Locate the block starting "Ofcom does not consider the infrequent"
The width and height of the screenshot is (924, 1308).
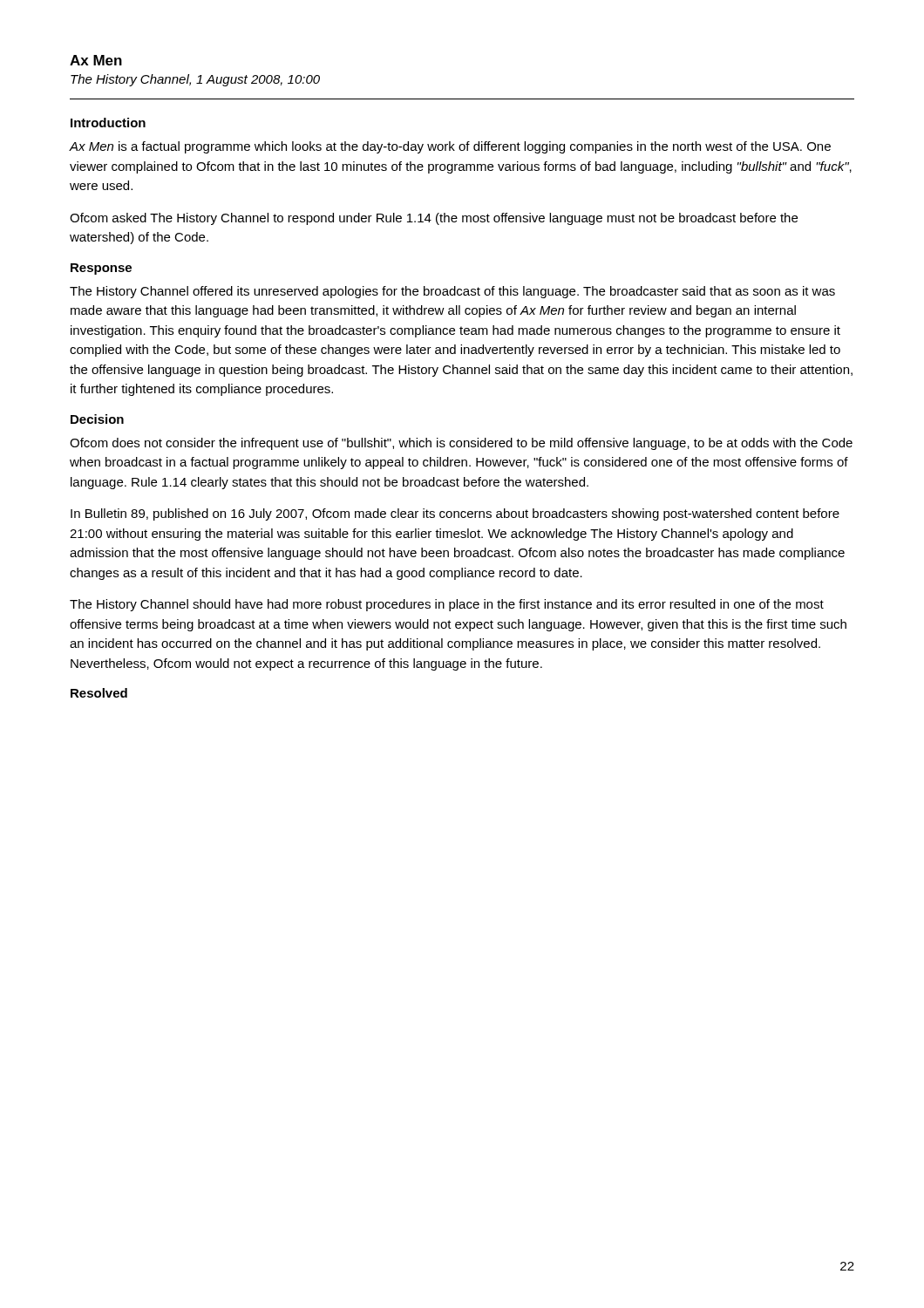(x=462, y=462)
